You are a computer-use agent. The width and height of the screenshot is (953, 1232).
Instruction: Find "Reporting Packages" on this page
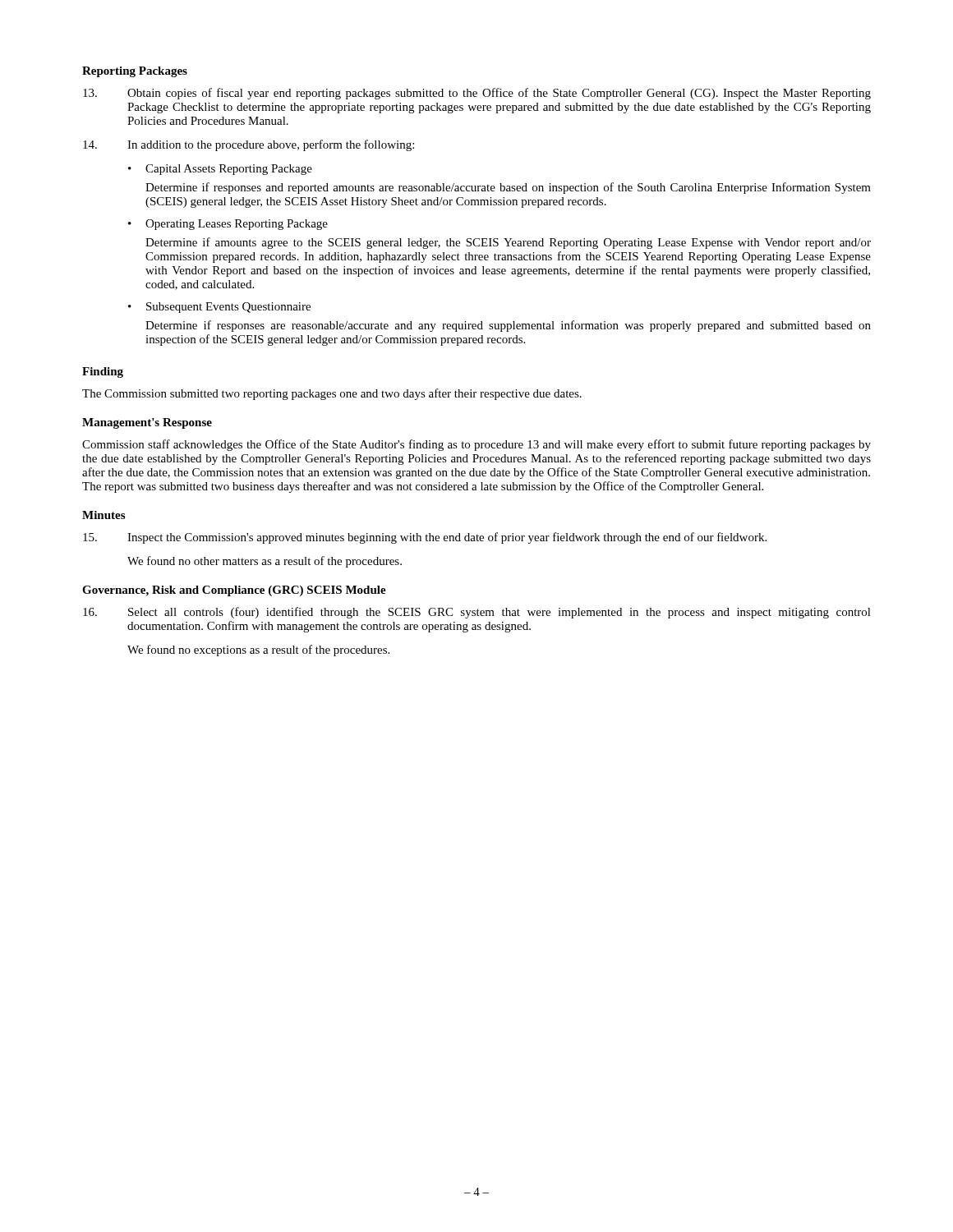click(x=135, y=71)
